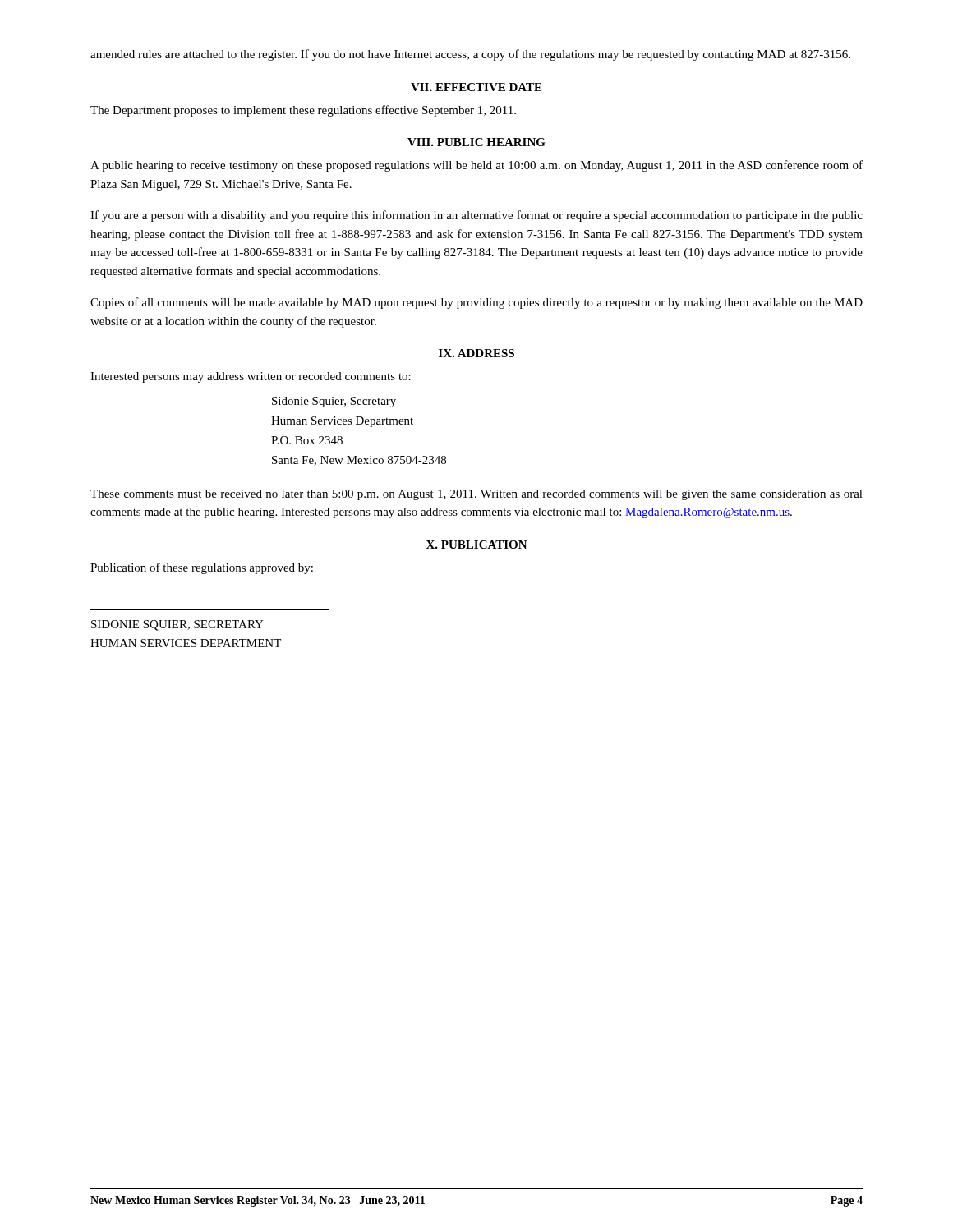Viewport: 953px width, 1232px height.
Task: Navigate to the region starting "Copies of all comments will"
Action: click(x=476, y=312)
